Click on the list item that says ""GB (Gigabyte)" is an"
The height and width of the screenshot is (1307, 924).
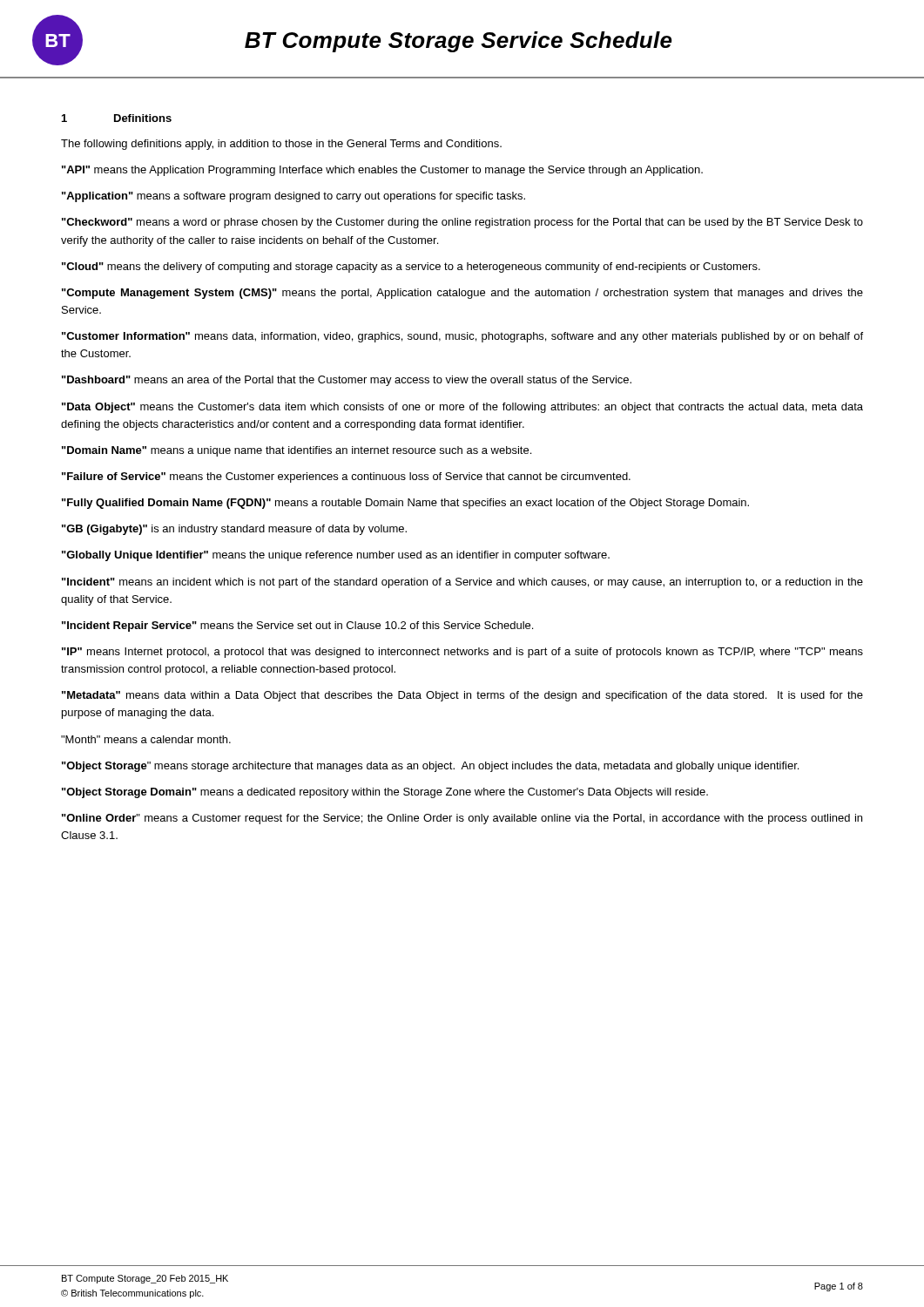(x=234, y=529)
